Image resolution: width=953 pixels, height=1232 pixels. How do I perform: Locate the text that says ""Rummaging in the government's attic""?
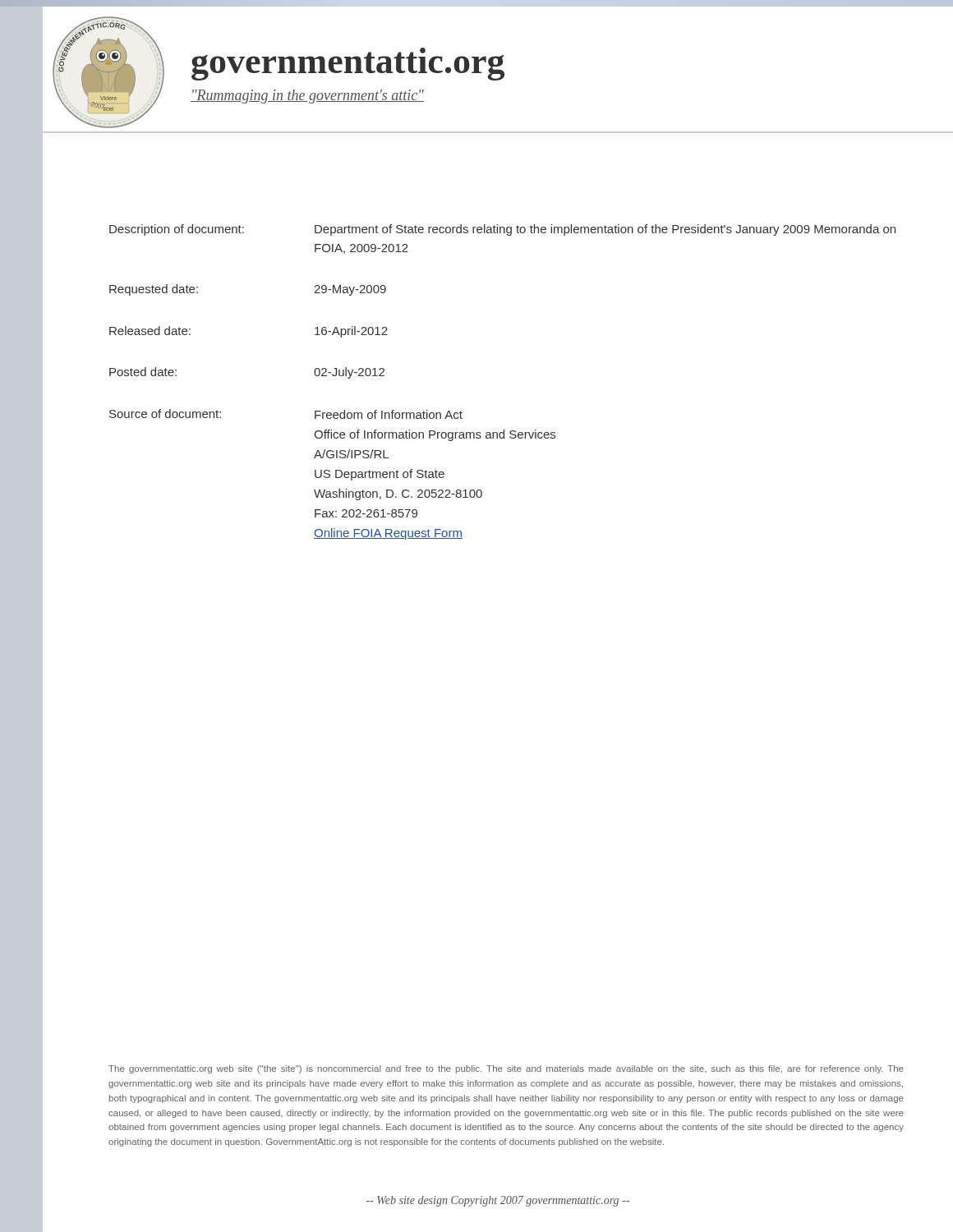[307, 95]
